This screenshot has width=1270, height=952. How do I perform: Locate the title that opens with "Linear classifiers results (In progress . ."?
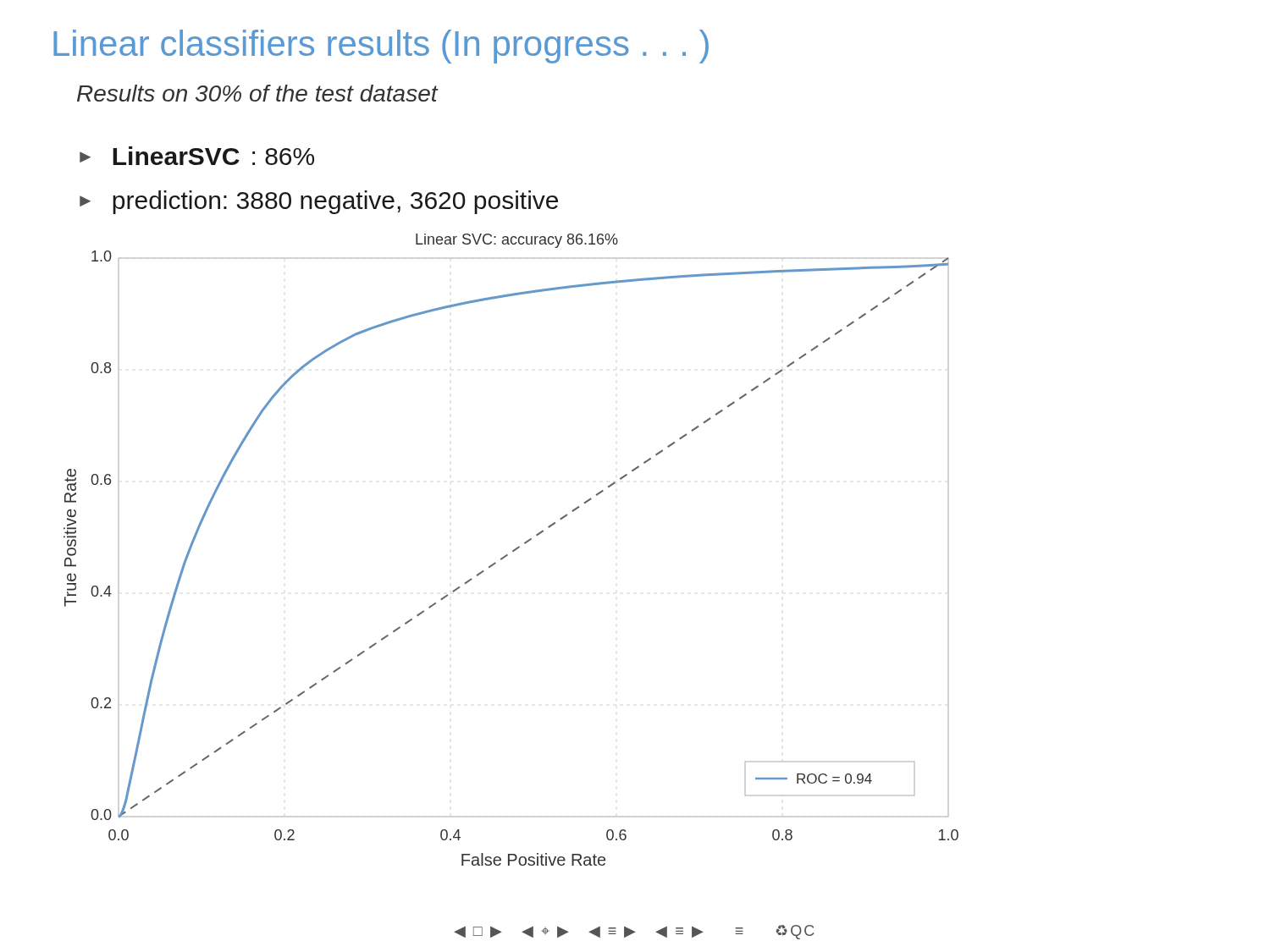[381, 44]
